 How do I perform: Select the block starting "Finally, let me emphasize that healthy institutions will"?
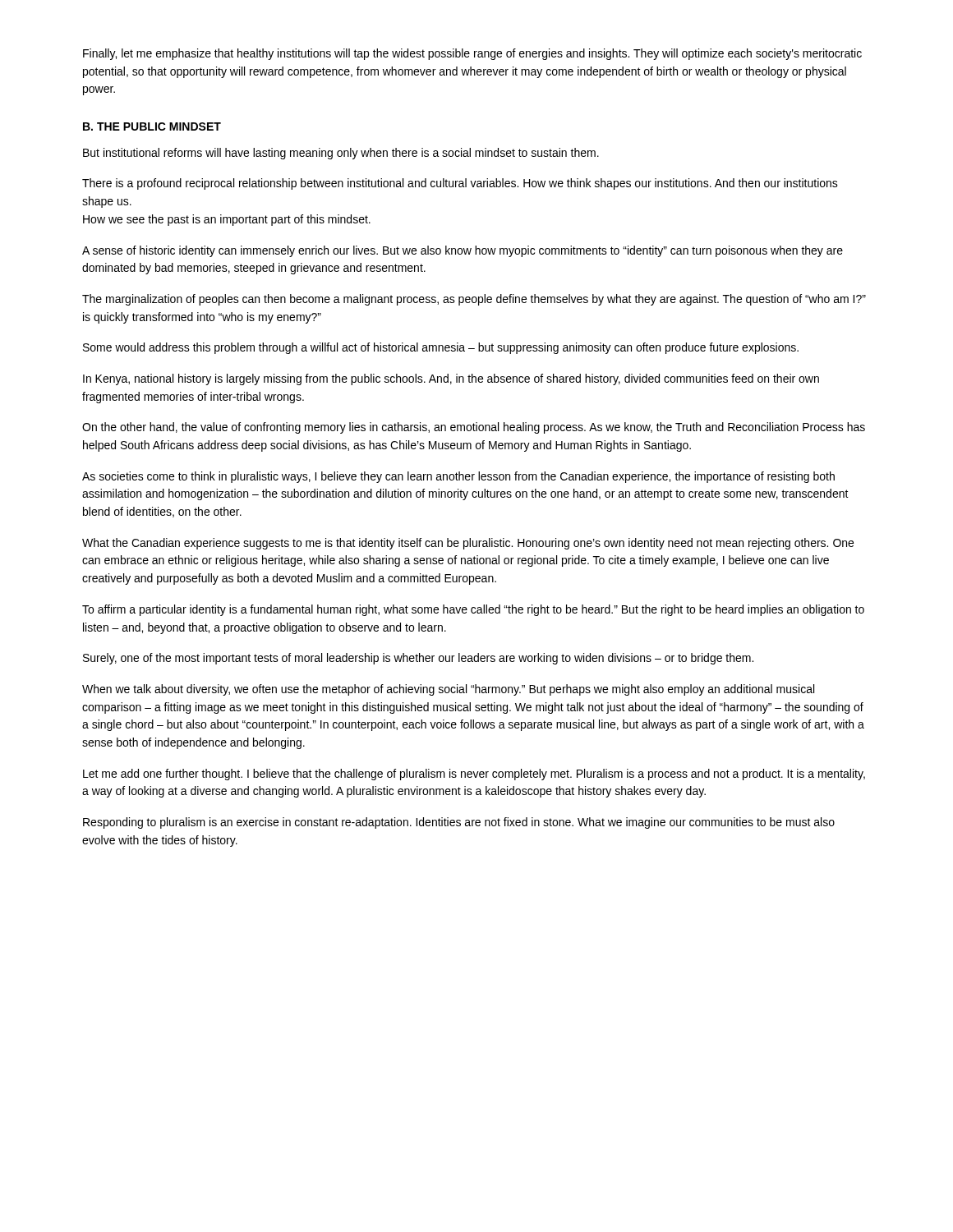(472, 71)
